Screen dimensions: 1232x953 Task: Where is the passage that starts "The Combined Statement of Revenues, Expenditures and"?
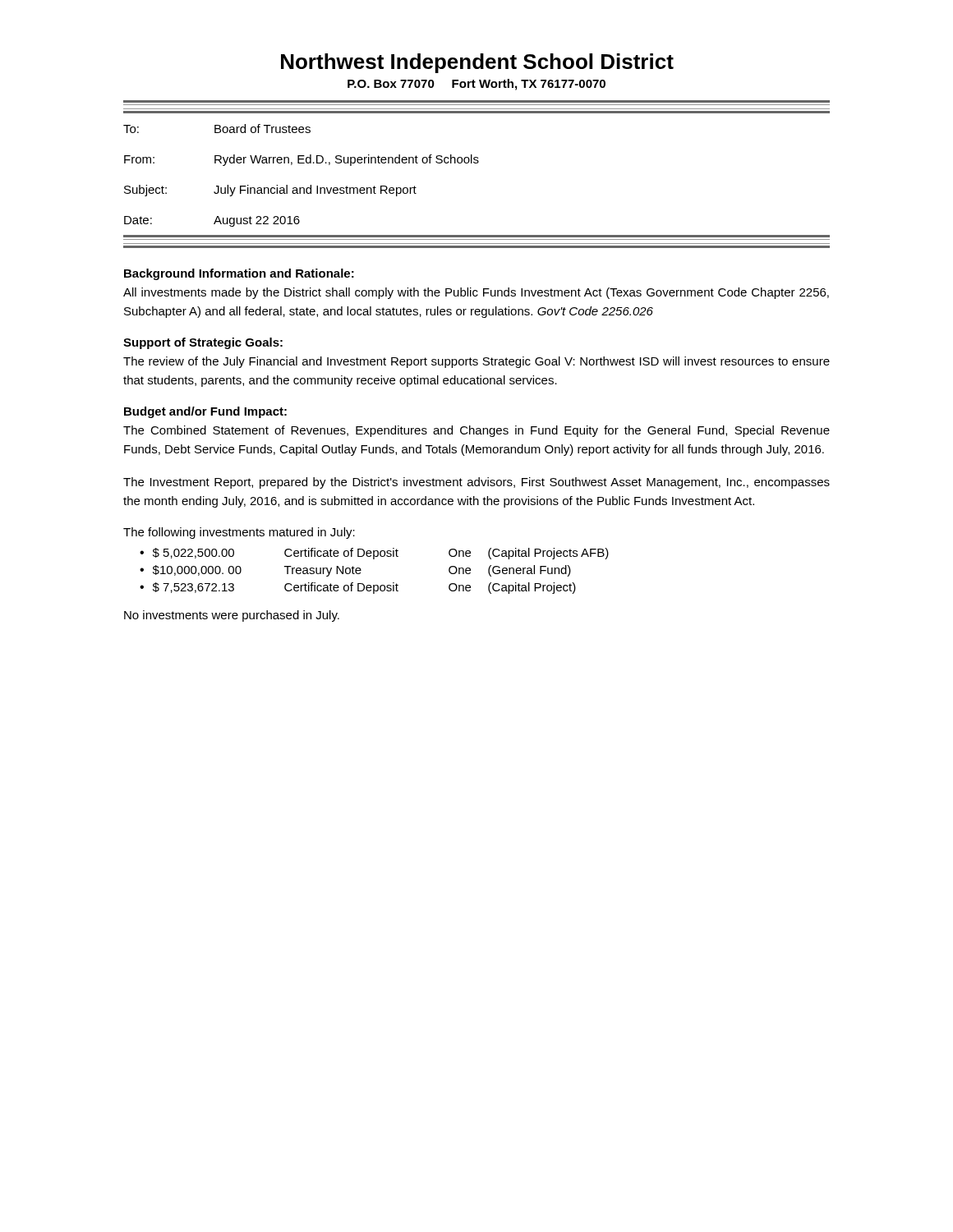(x=476, y=439)
